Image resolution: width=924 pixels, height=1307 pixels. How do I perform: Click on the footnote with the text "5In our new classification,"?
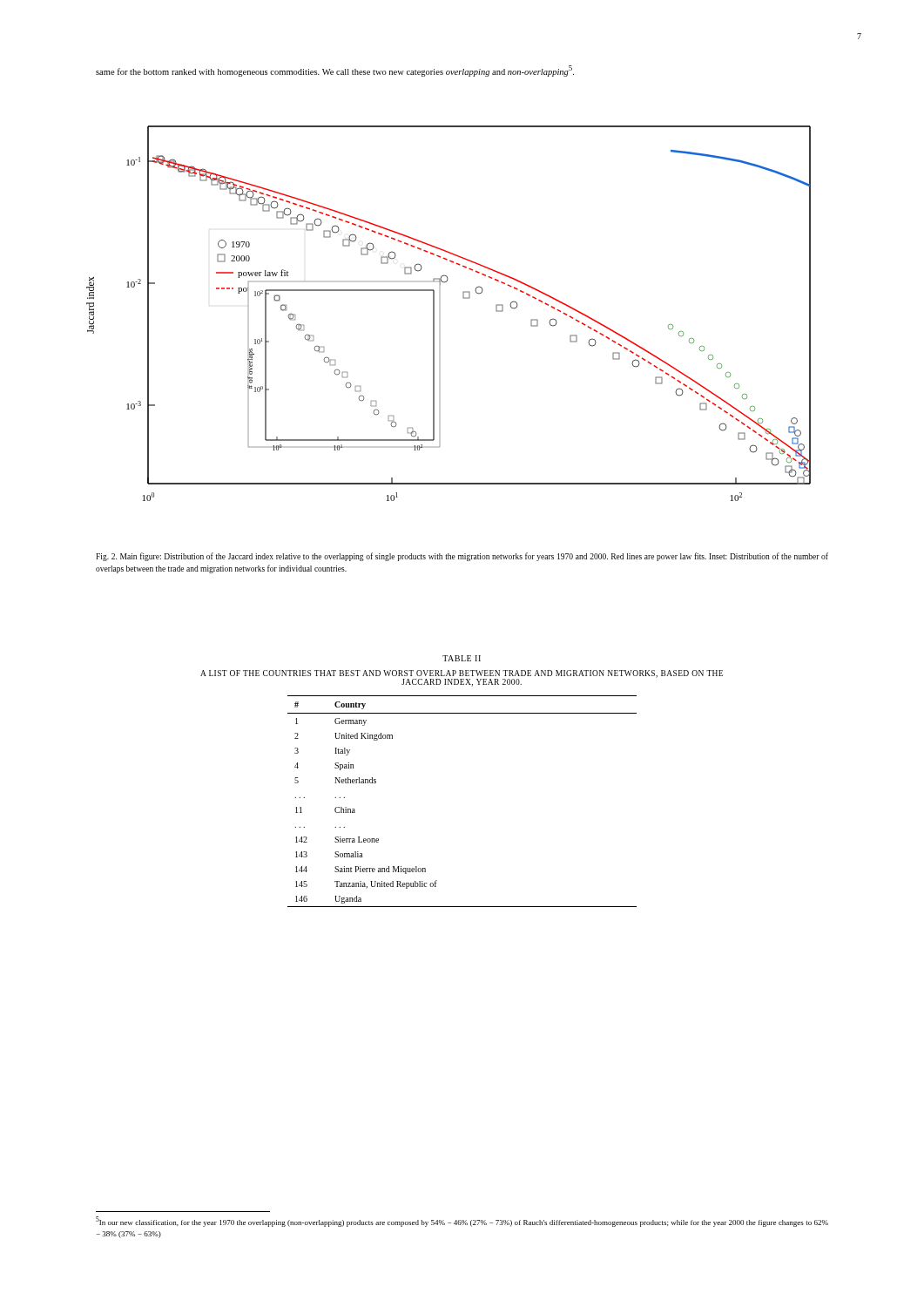click(462, 1225)
